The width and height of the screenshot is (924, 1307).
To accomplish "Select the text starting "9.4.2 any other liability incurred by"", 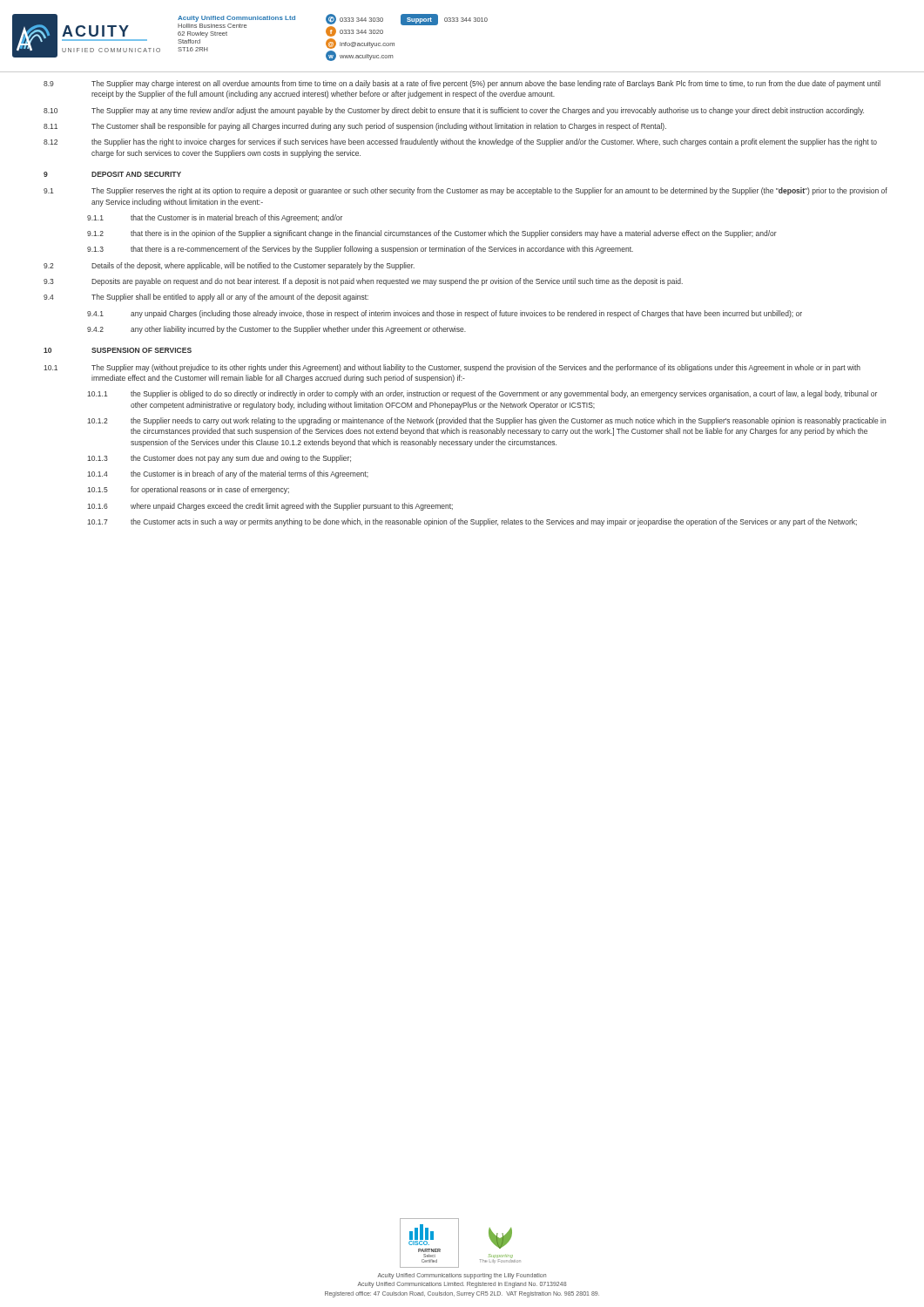I will (x=466, y=329).
